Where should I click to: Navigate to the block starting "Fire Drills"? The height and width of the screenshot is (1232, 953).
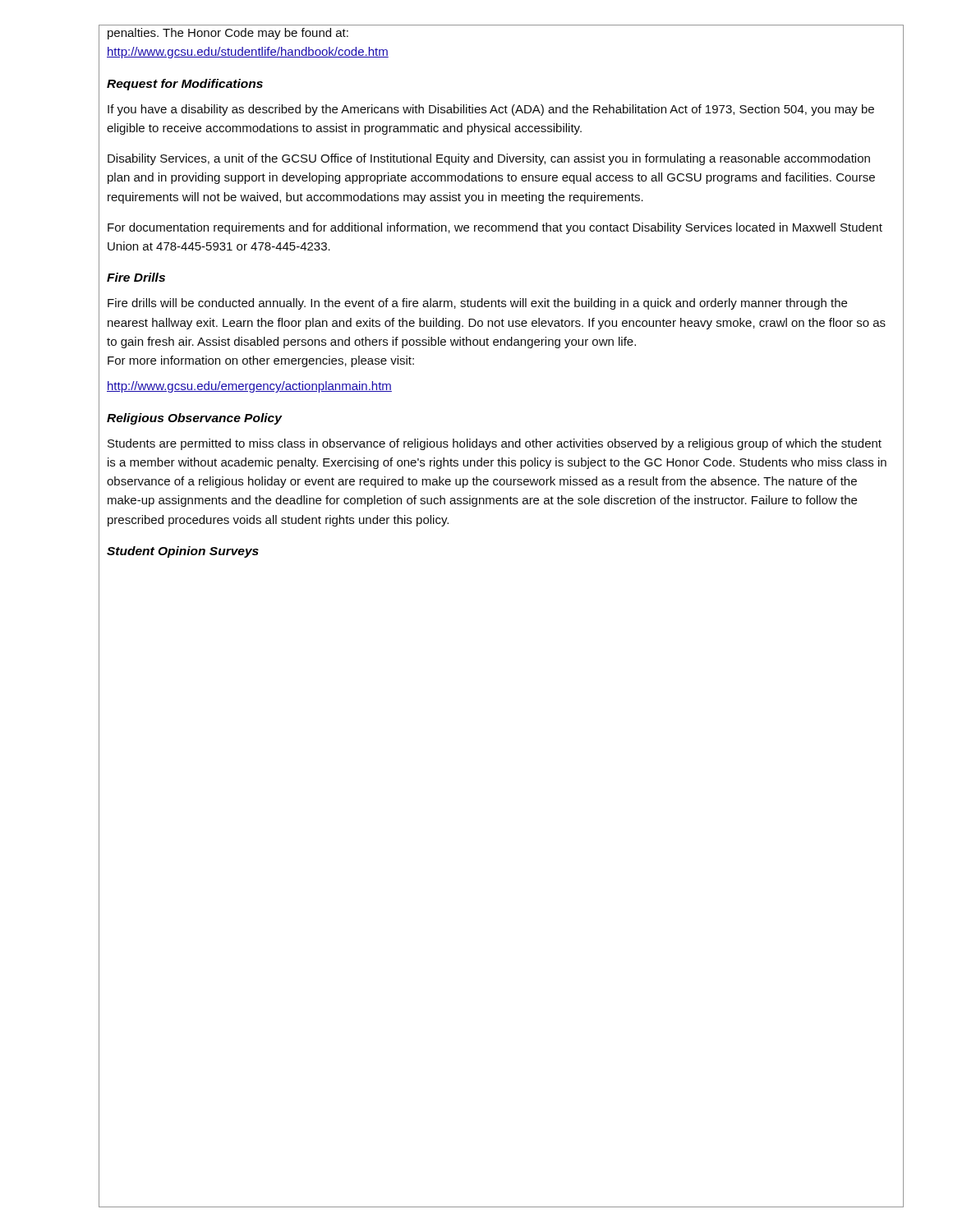click(x=136, y=277)
